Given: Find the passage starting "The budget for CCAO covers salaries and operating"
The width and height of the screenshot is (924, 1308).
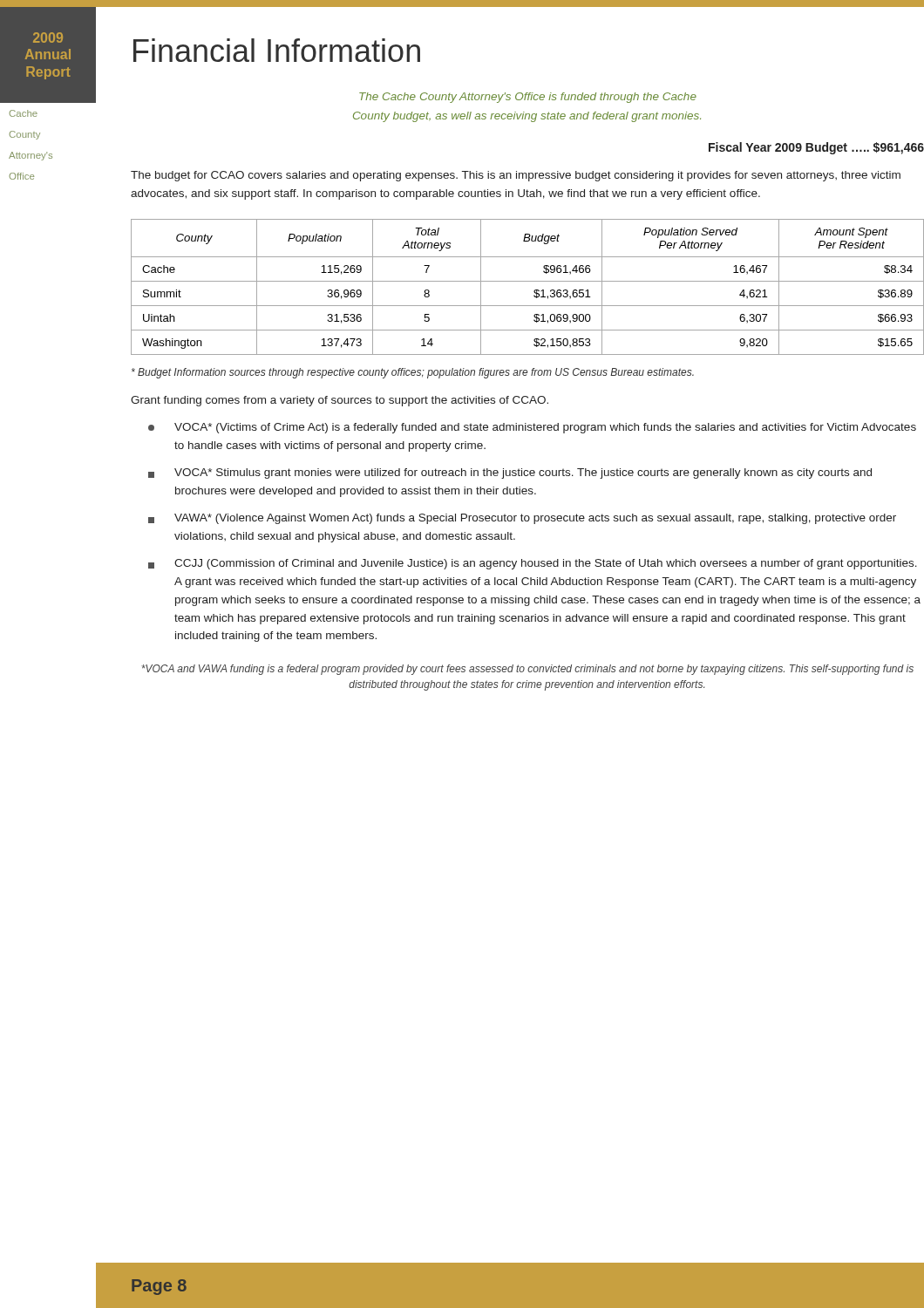Looking at the screenshot, I should click(527, 184).
